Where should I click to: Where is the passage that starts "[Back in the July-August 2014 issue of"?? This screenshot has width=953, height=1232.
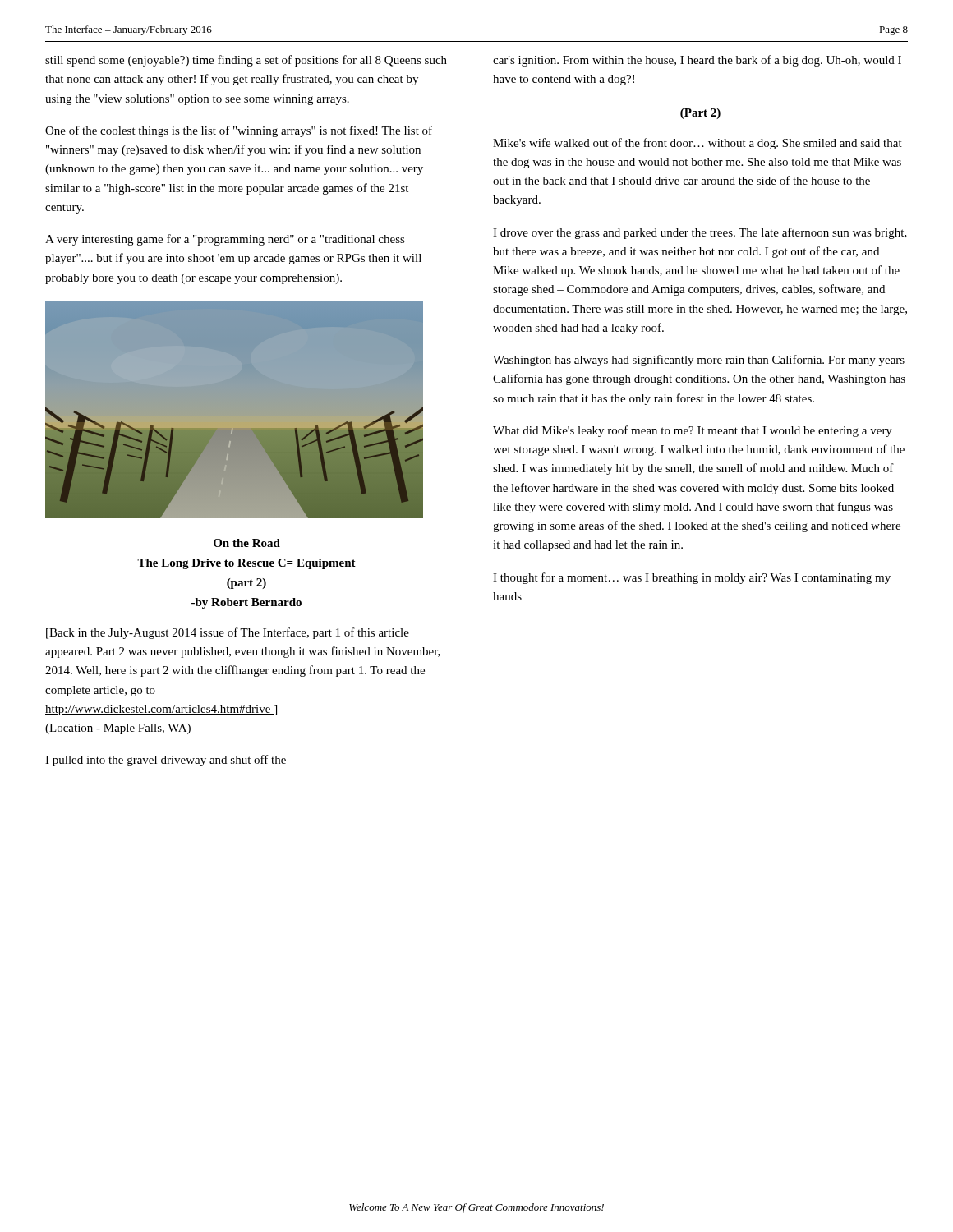243,680
